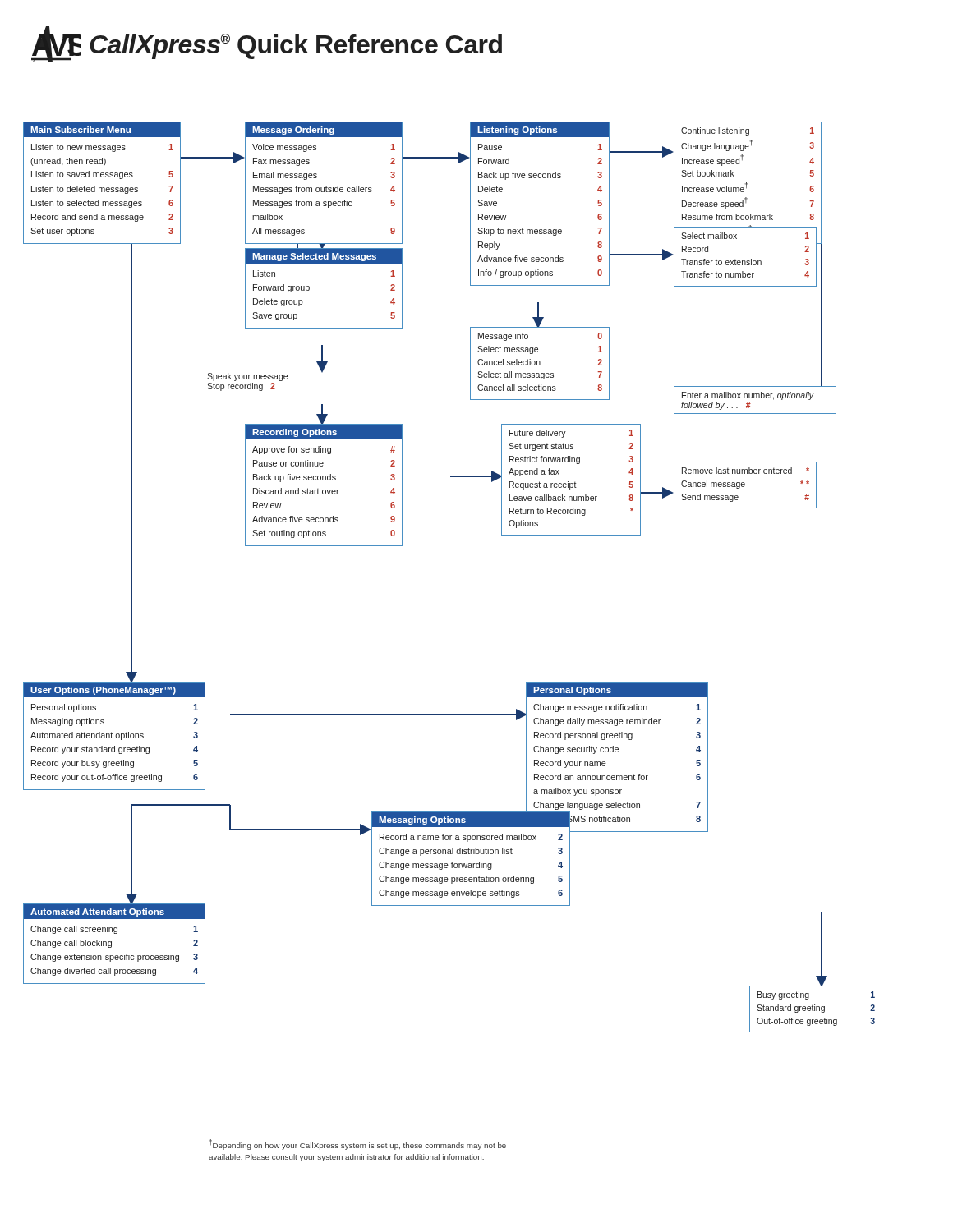Select the table that reads "Listening Options Pause1 Forward2"

pos(540,204)
